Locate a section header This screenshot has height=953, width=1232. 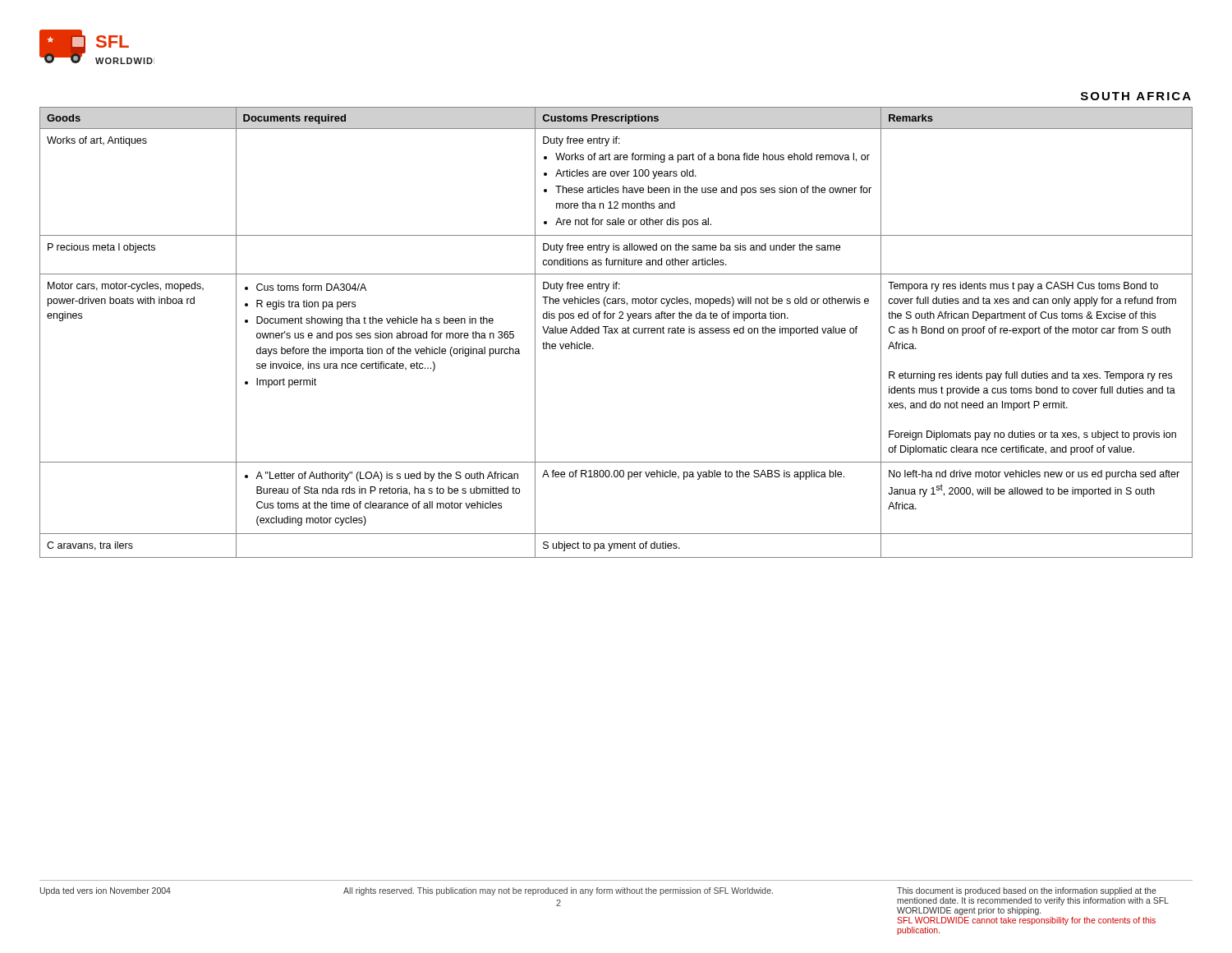pyautogui.click(x=1136, y=96)
